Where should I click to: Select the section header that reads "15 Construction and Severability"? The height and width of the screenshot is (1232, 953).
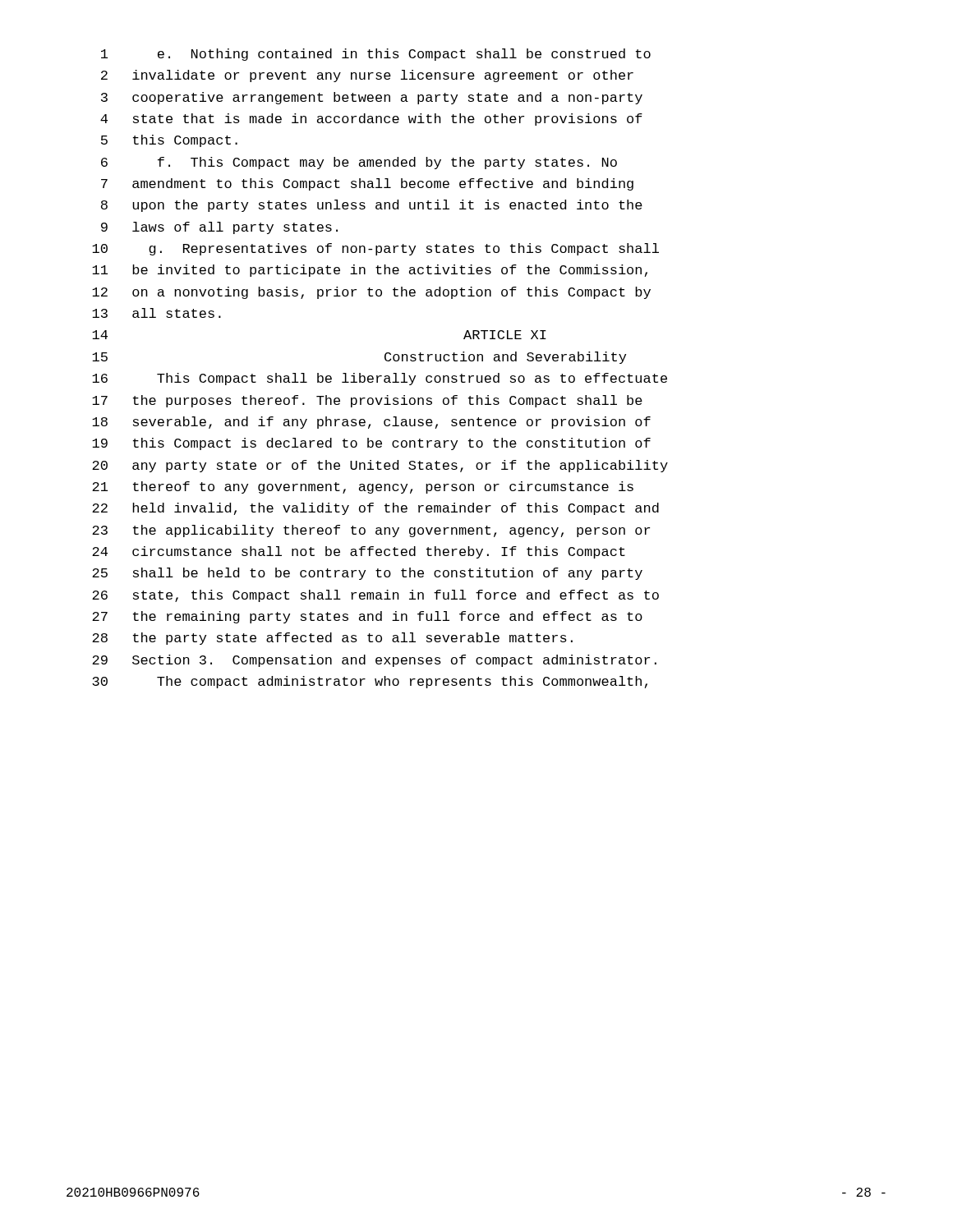pyautogui.click(x=476, y=358)
